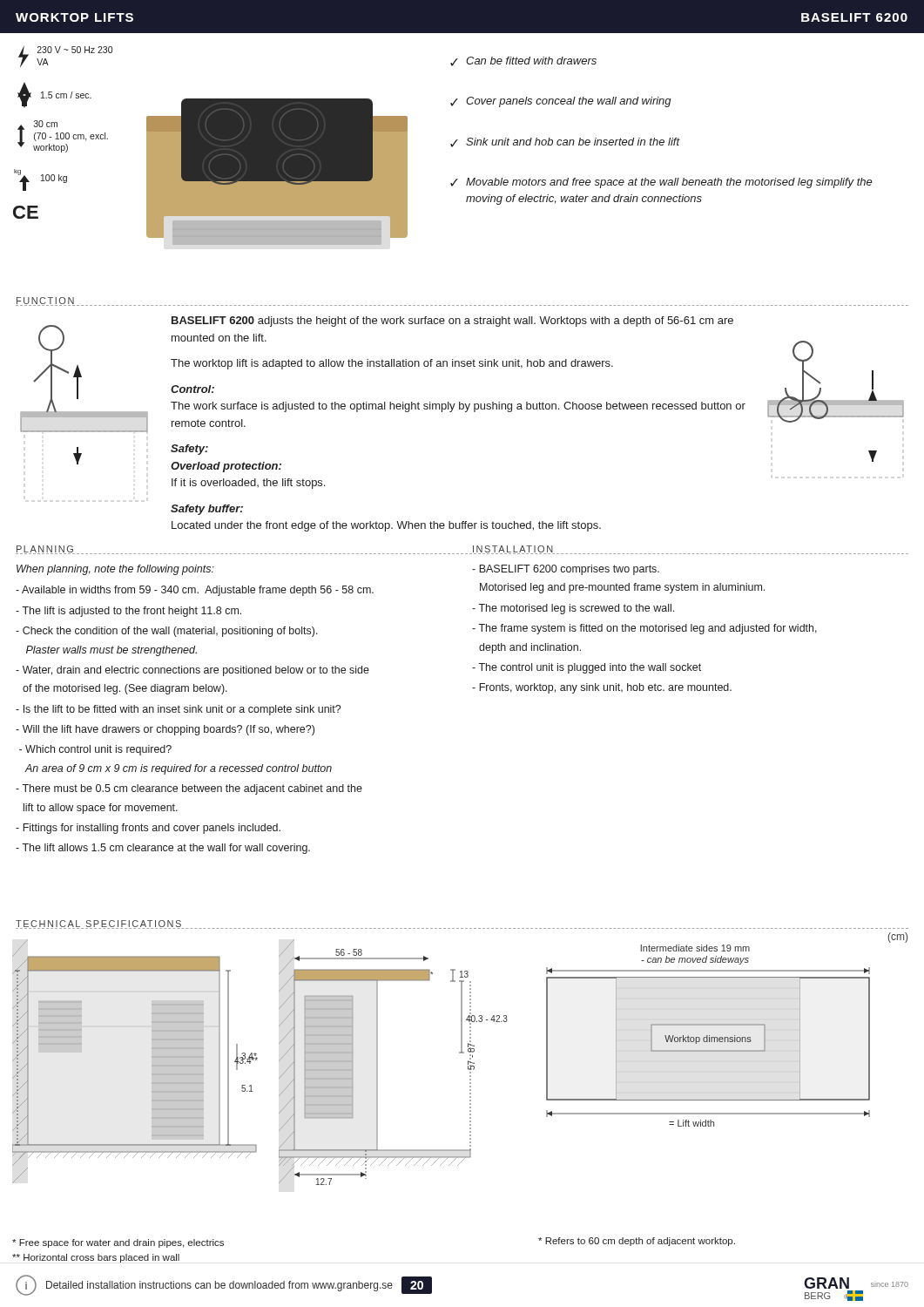
Task: Click on the caption containing "Free space for water and drain pipes, electrics"
Action: coord(118,1250)
